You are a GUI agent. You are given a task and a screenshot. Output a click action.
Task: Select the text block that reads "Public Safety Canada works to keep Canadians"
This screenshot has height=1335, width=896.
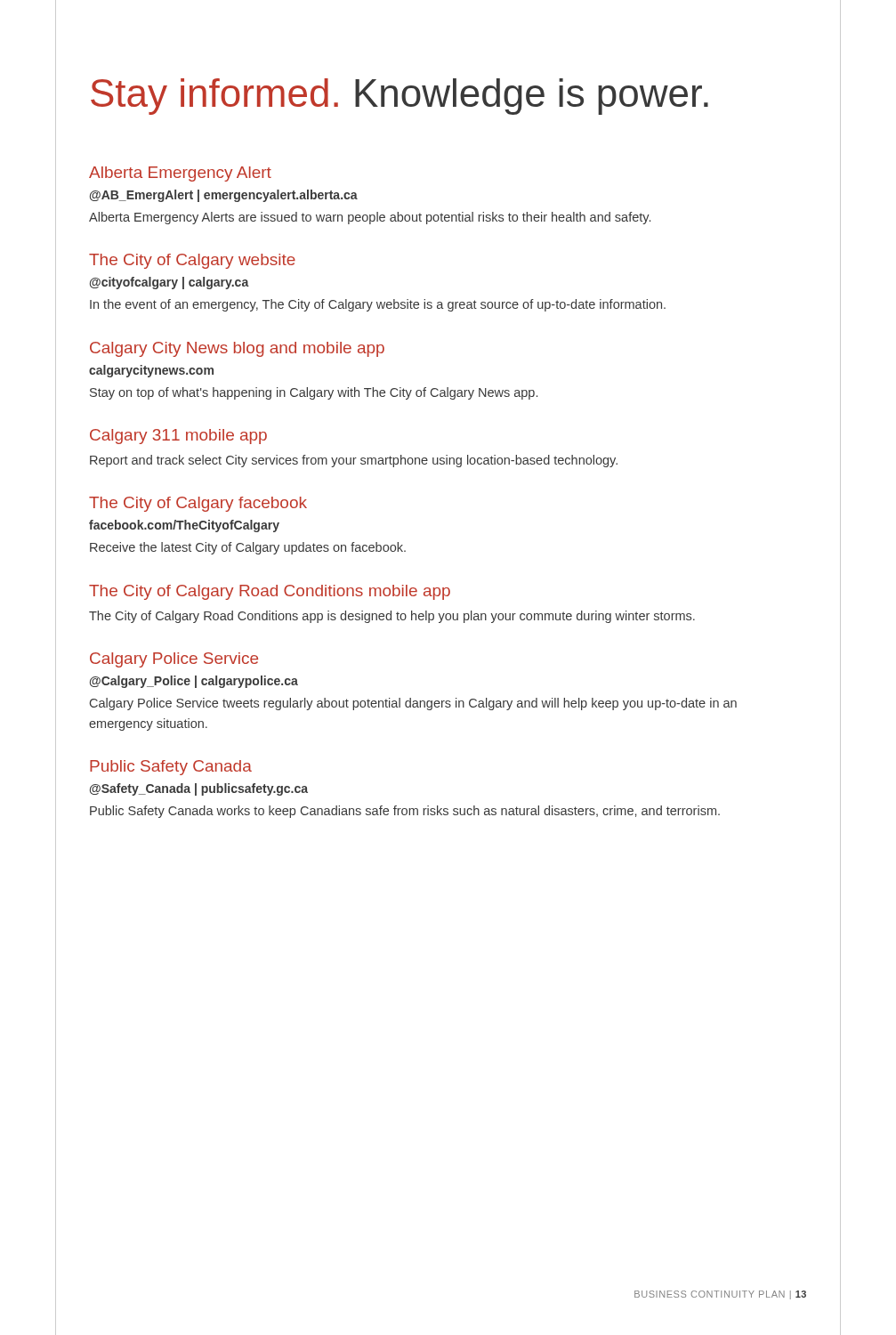427,811
